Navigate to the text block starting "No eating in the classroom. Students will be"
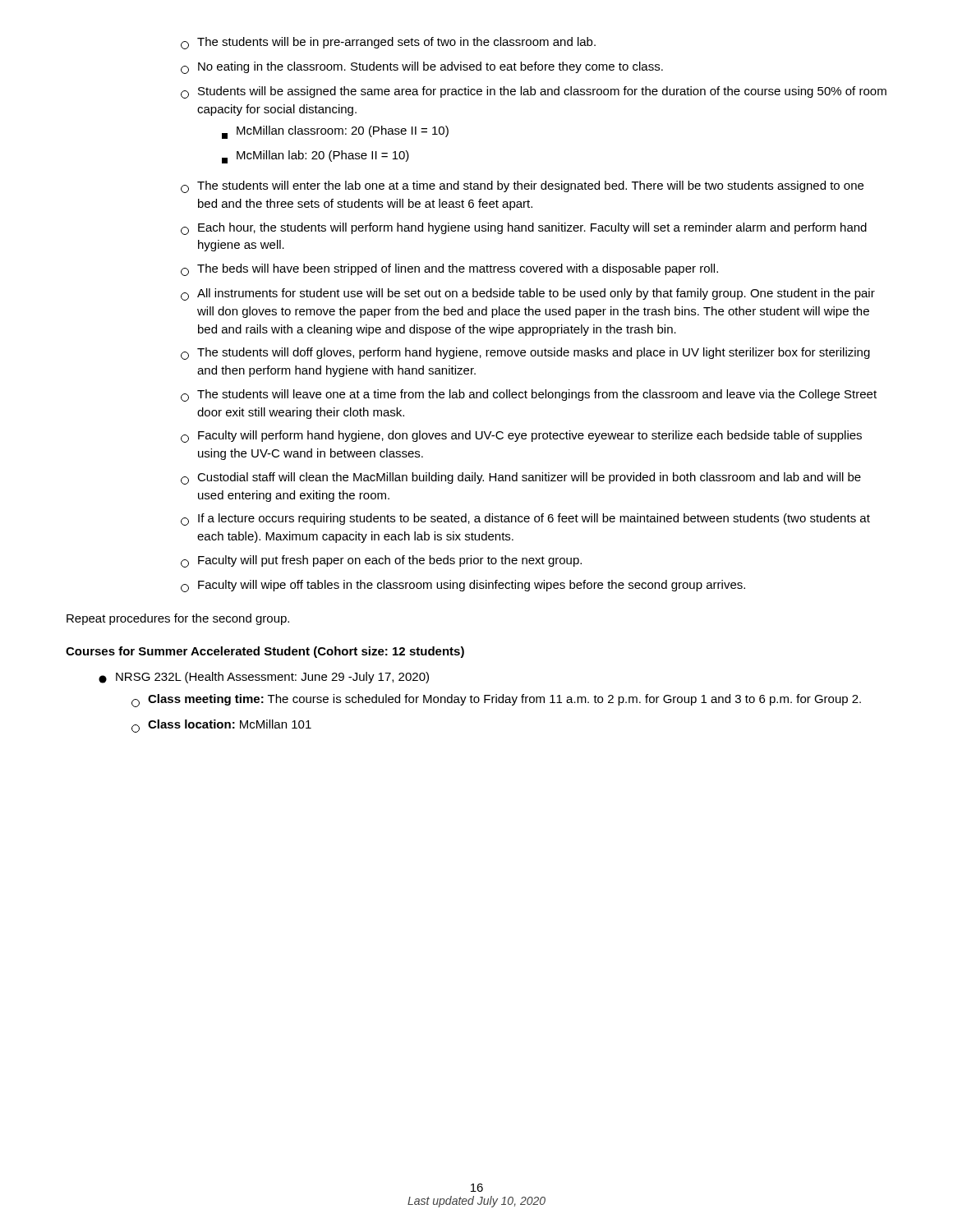Image resolution: width=953 pixels, height=1232 pixels. pos(534,67)
